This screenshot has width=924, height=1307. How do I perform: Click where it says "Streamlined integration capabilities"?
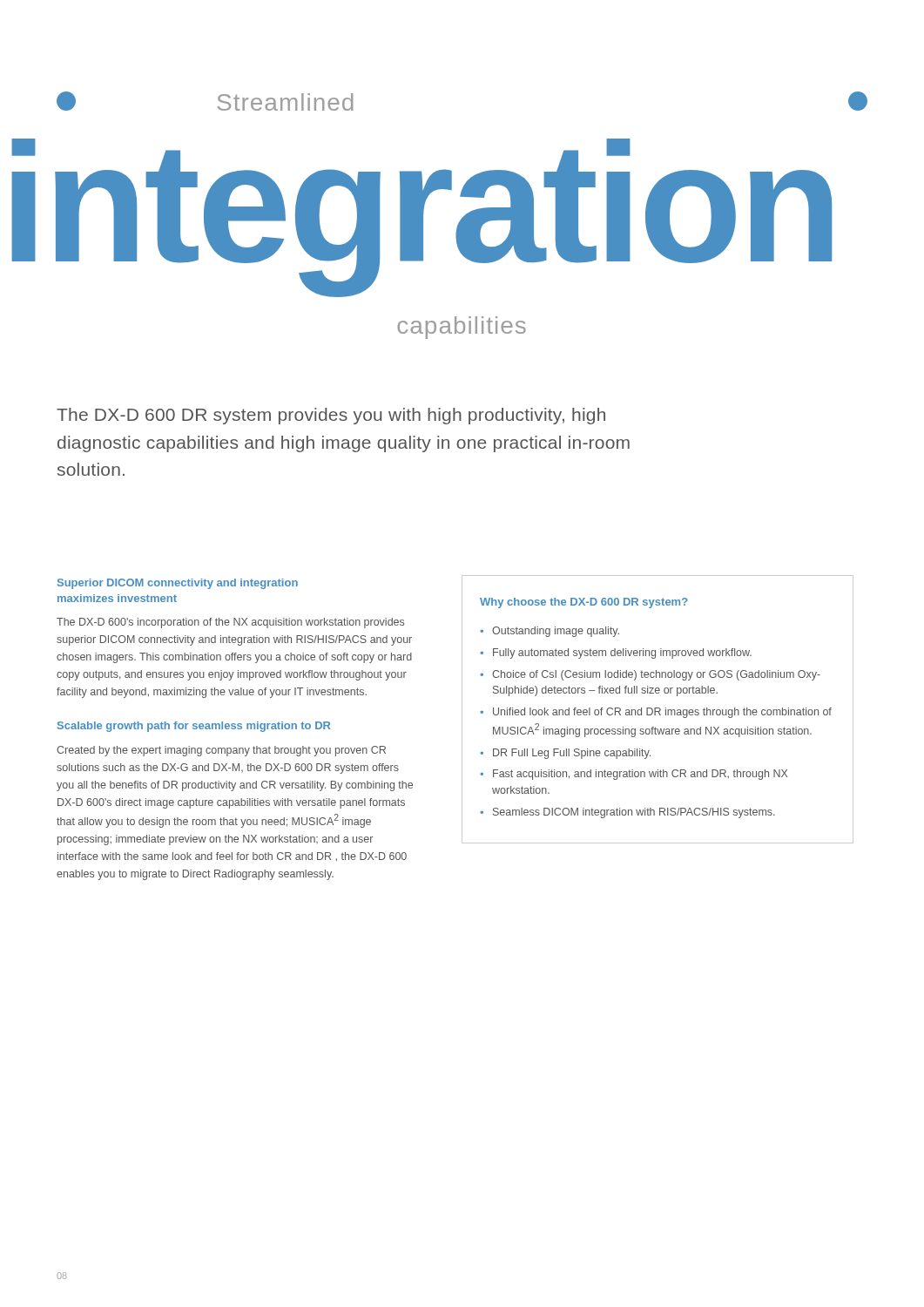462,204
